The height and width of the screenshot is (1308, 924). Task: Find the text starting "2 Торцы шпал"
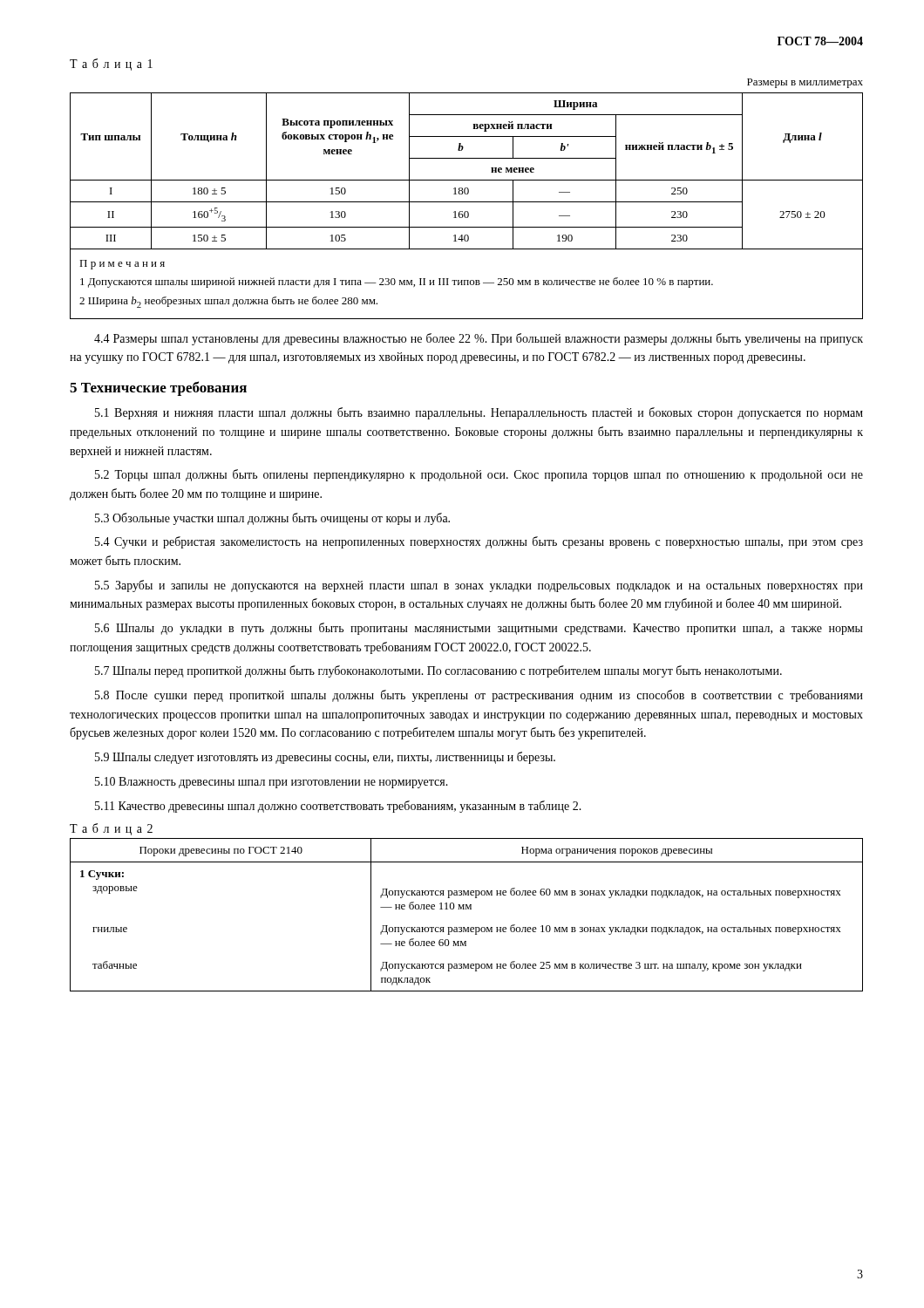[x=466, y=485]
